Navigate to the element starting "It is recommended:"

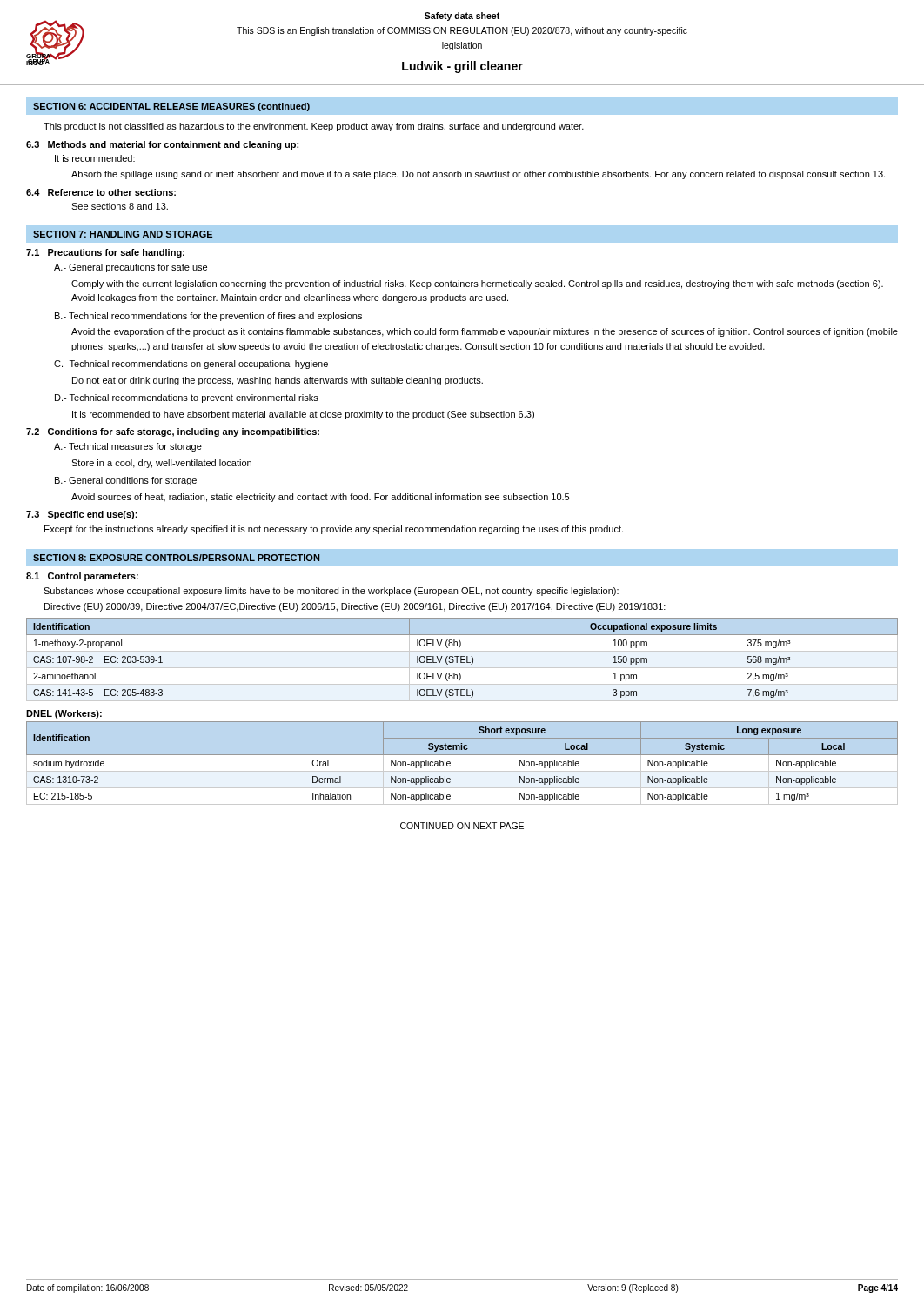point(95,158)
